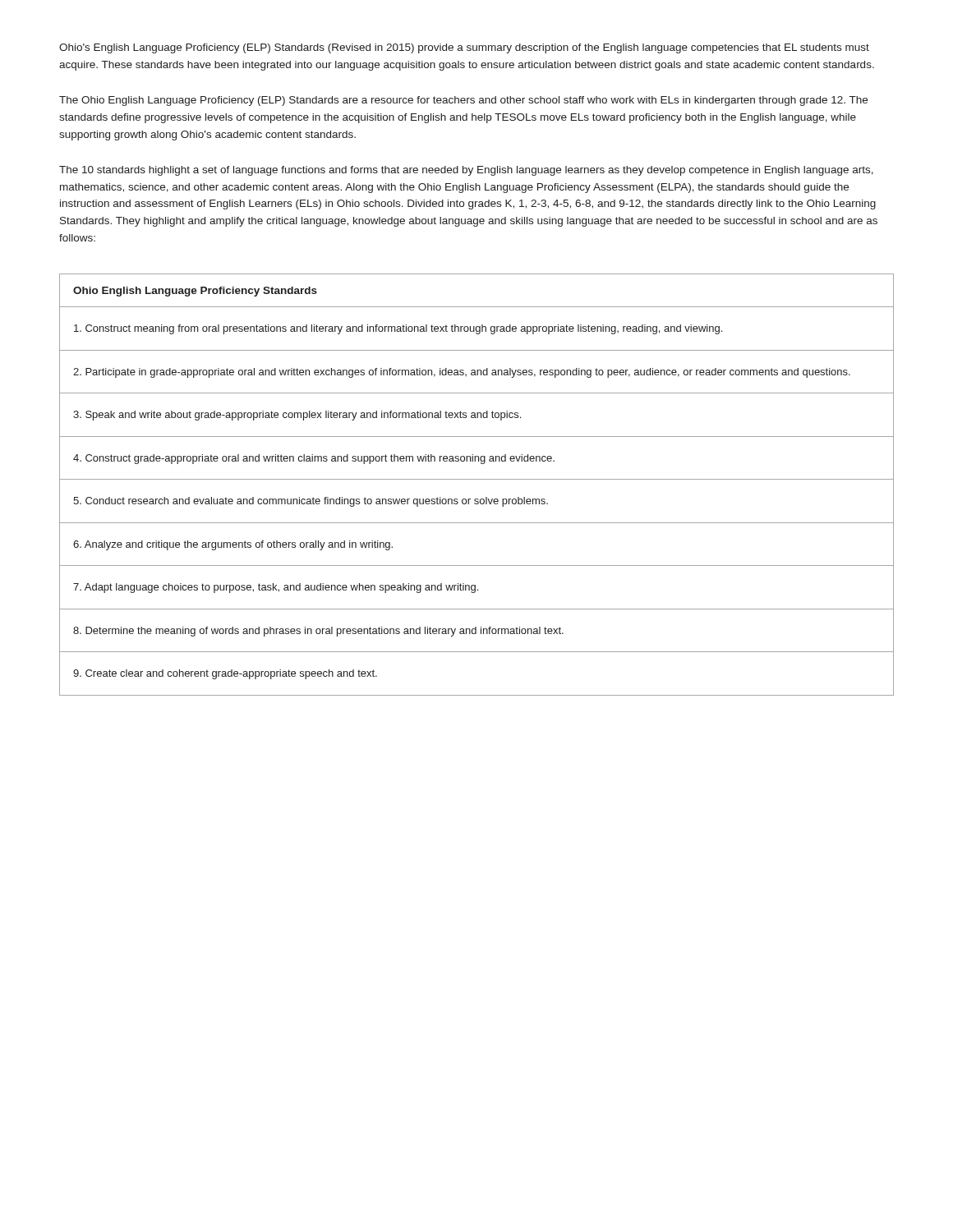Navigate to the text starting "Ohio's English Language Proficiency (ELP) Standards"
The height and width of the screenshot is (1232, 953).
tap(467, 56)
